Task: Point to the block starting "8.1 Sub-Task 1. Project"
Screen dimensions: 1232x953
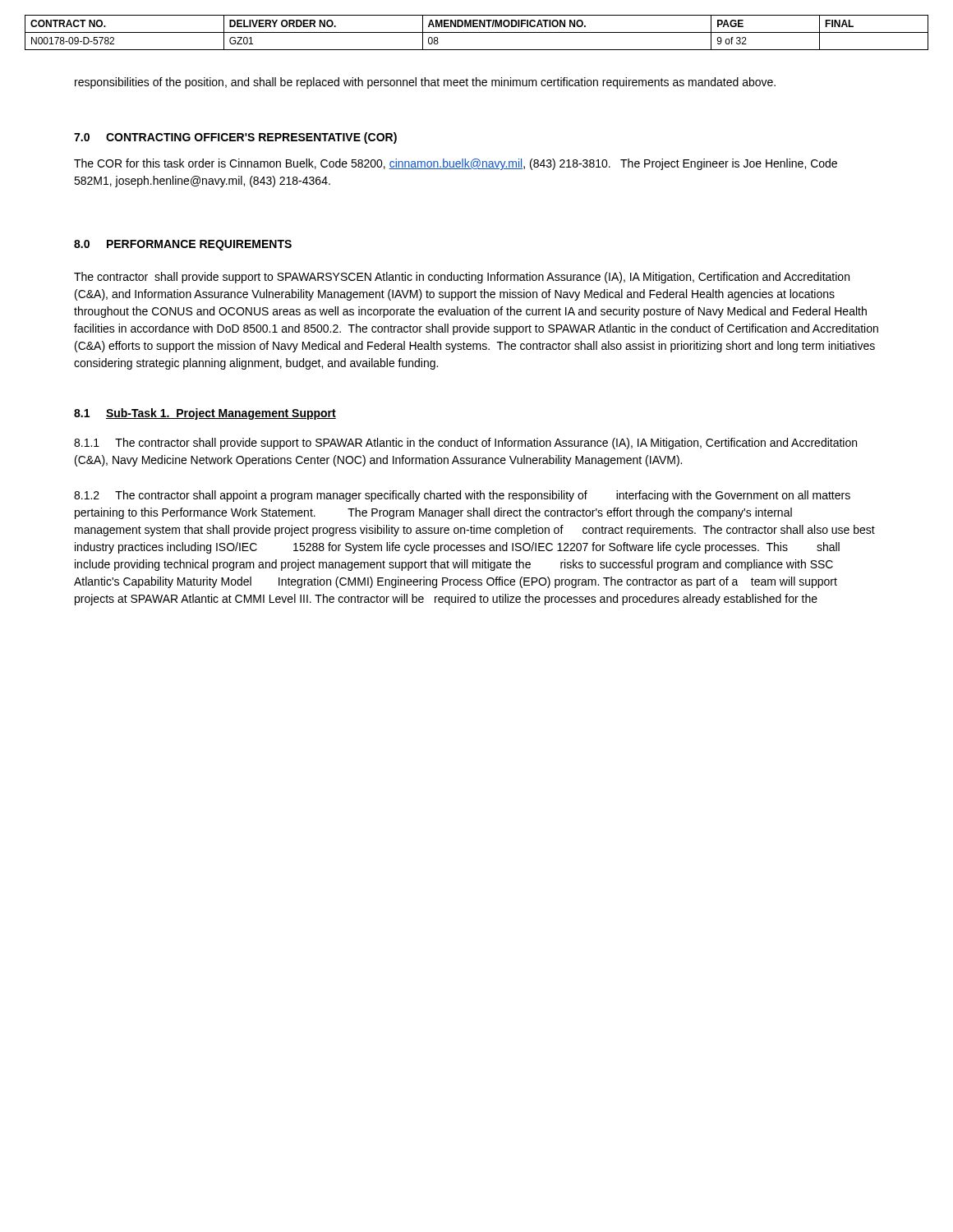Action: point(205,413)
